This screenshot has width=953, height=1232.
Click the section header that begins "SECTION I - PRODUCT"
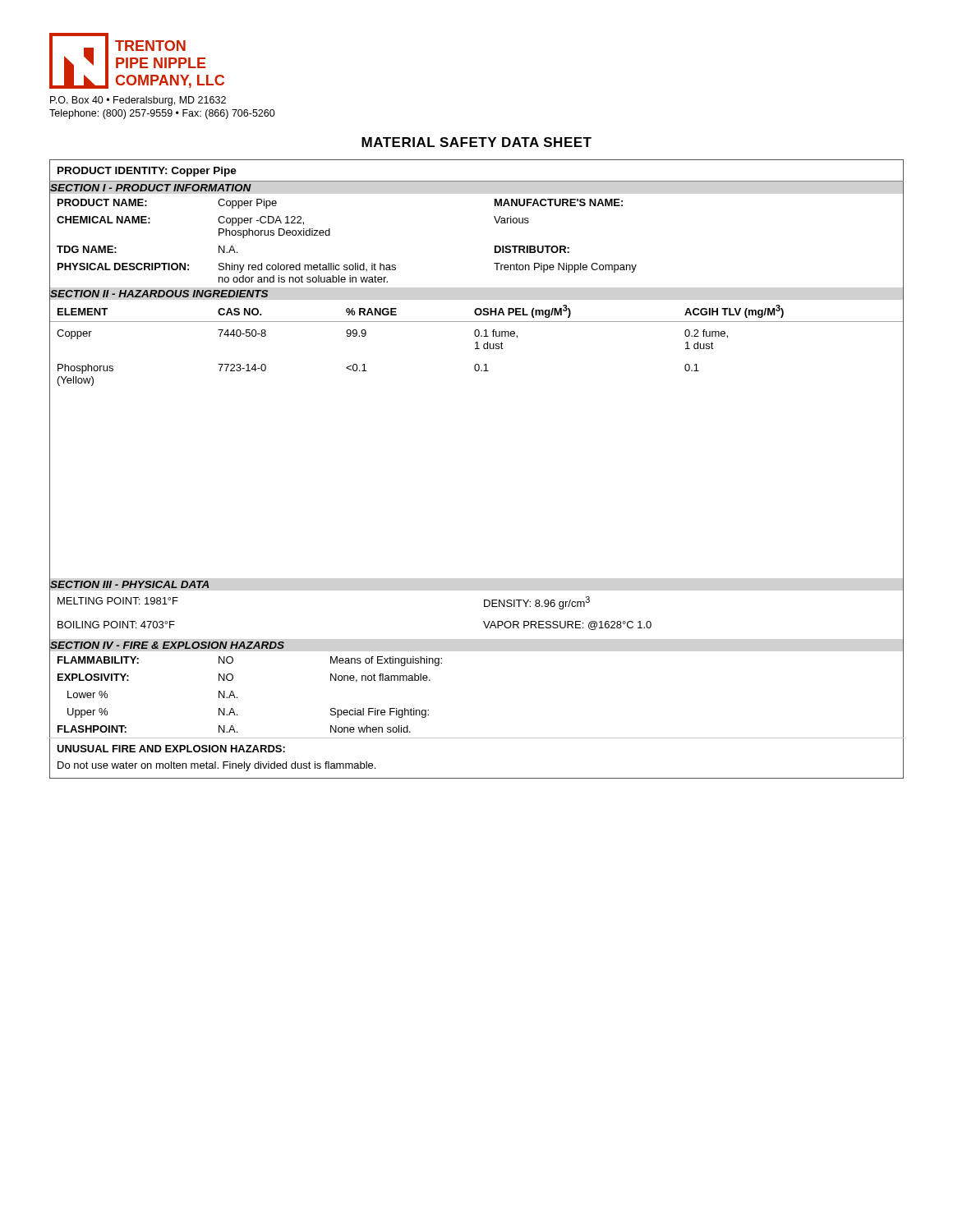[150, 188]
